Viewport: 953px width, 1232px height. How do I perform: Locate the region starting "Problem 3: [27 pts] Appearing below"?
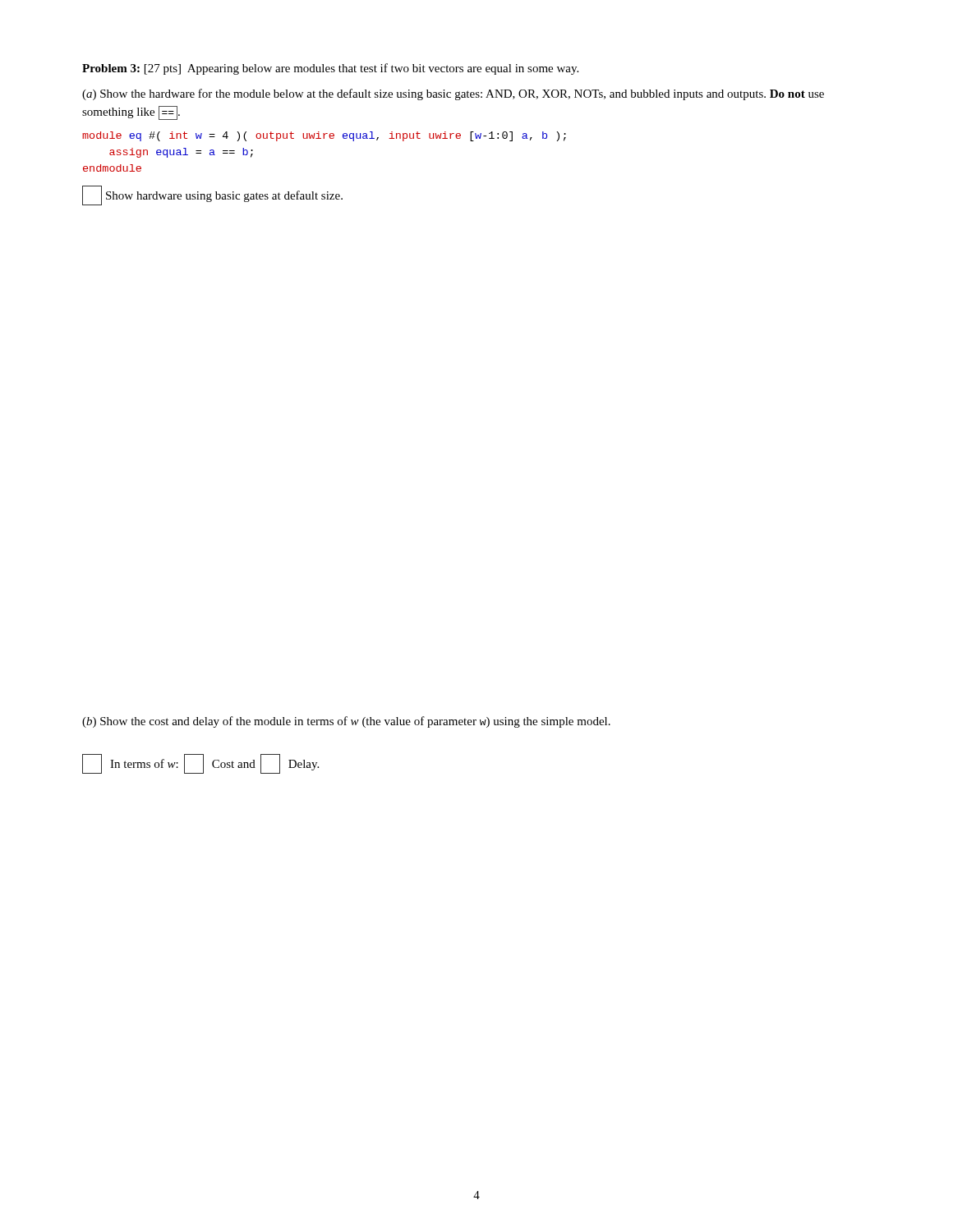click(x=331, y=68)
